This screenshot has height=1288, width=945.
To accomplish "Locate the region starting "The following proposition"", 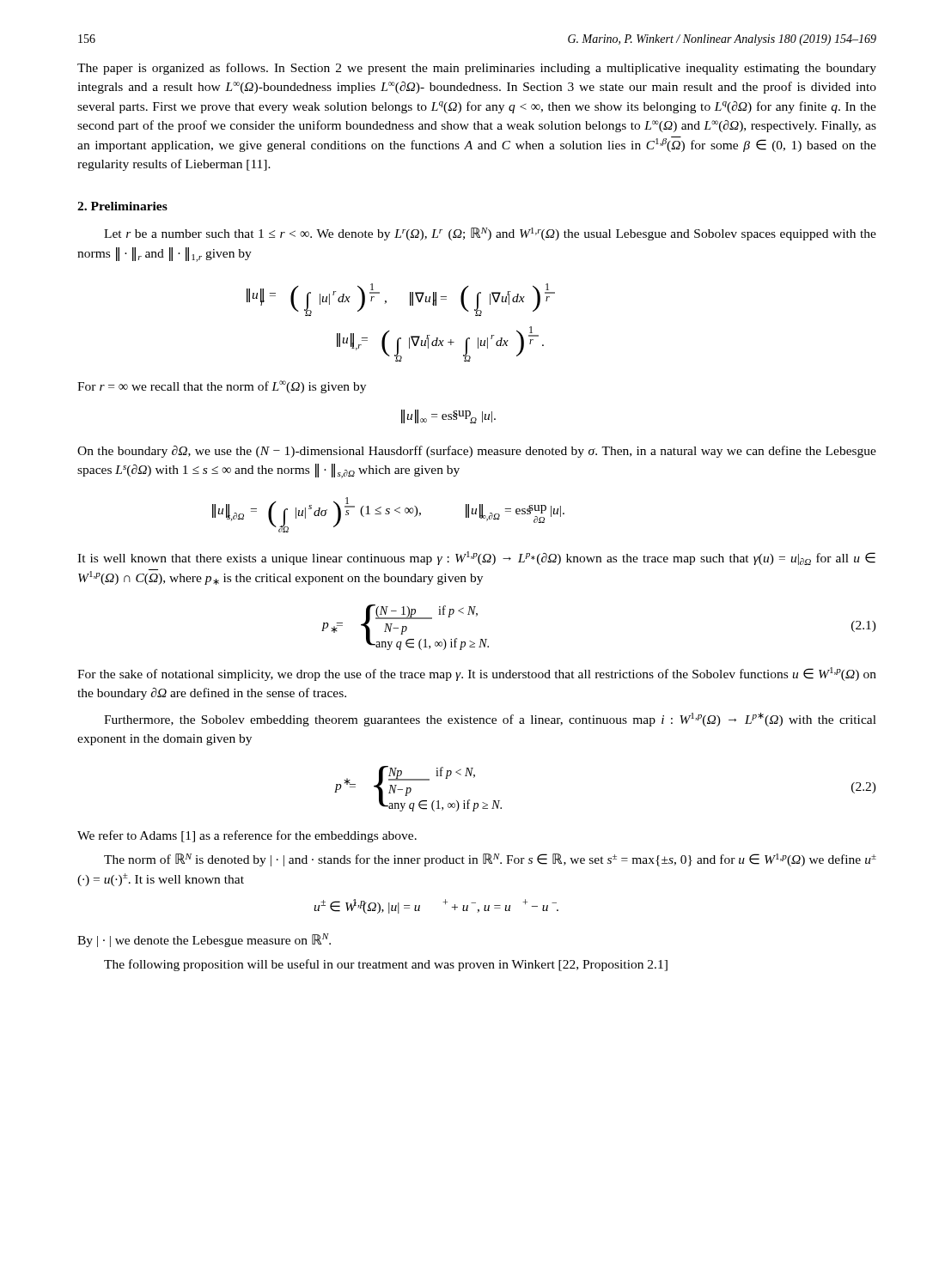I will click(386, 964).
